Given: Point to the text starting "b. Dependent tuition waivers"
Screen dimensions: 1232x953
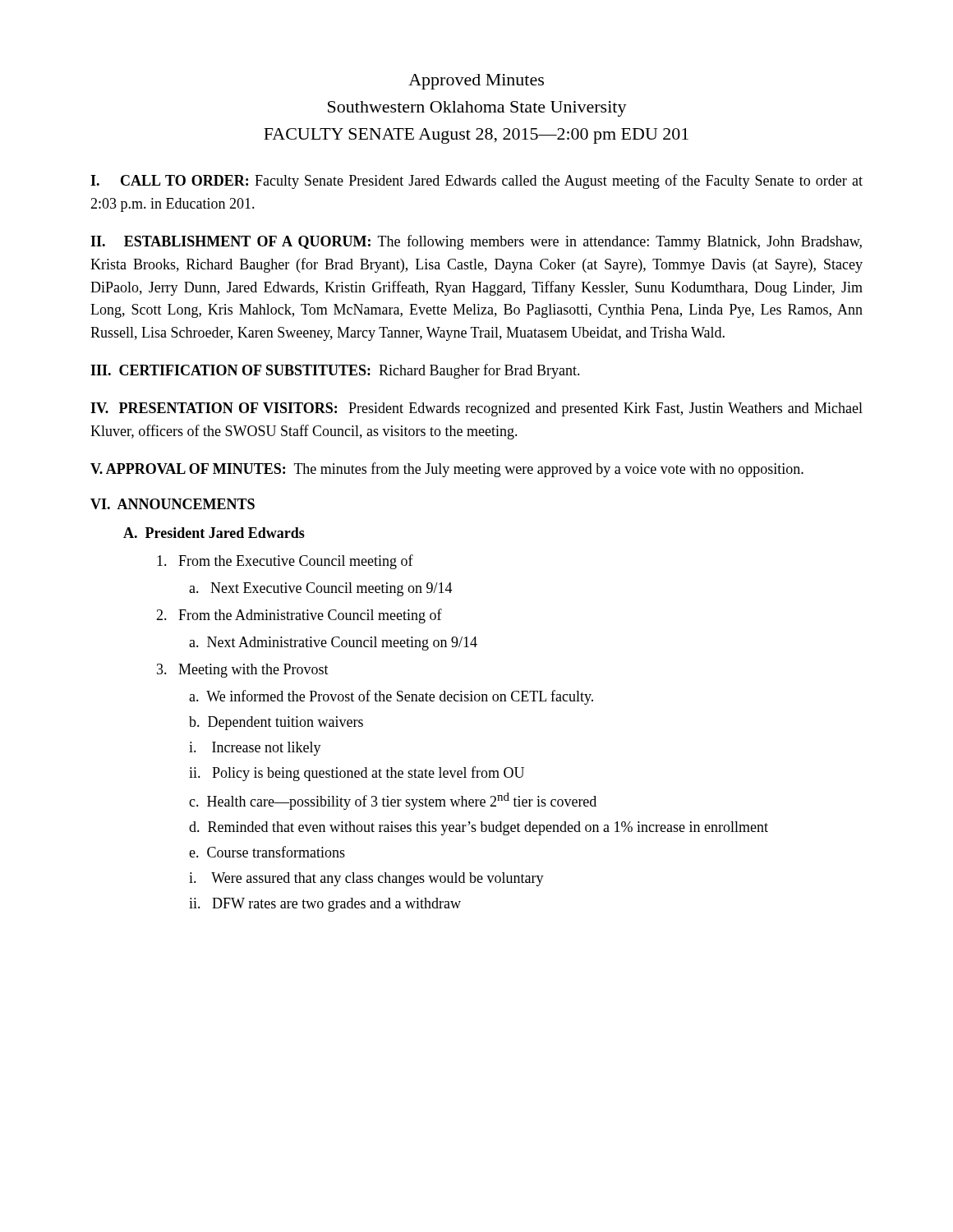Looking at the screenshot, I should (x=276, y=722).
